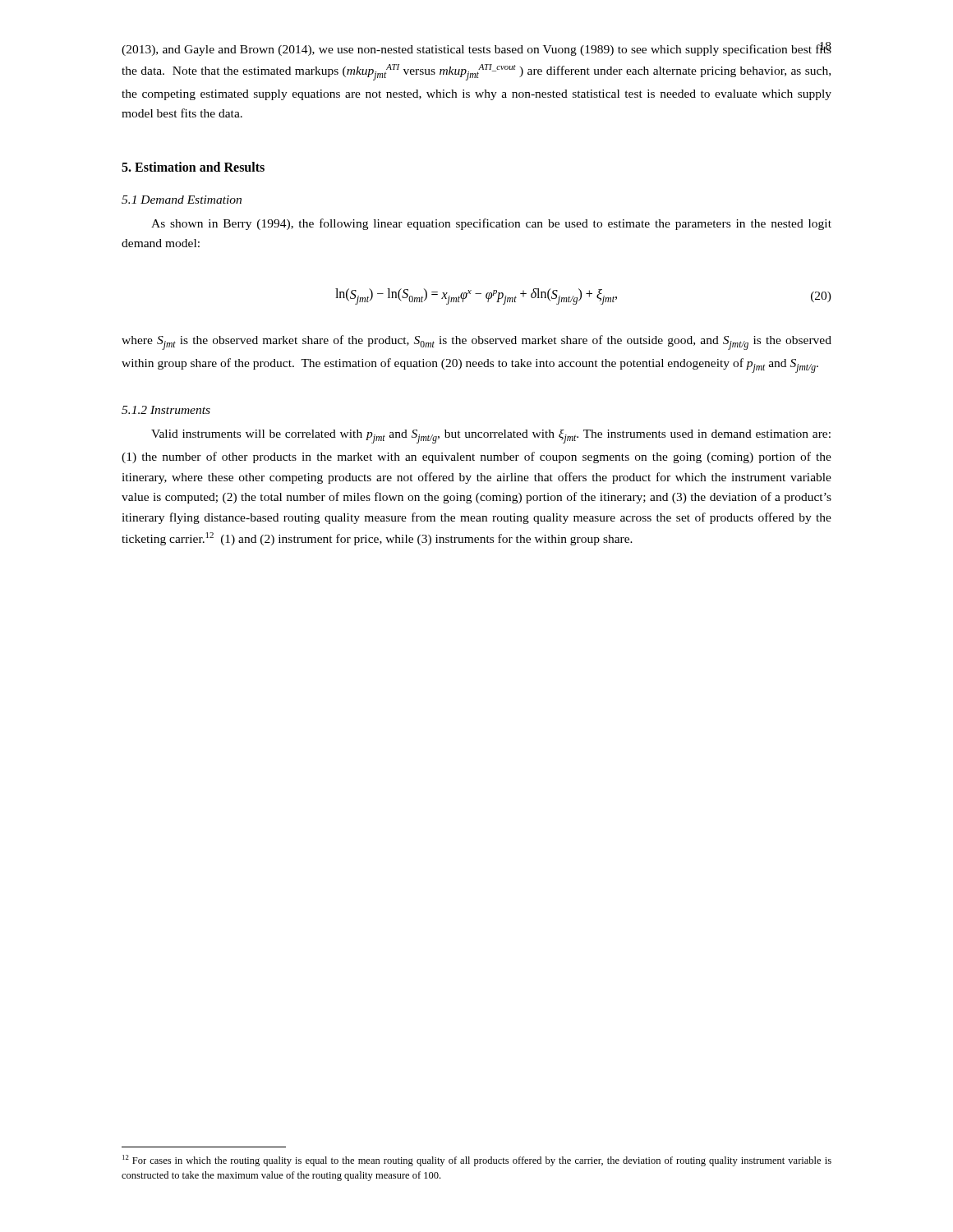953x1232 pixels.
Task: Click on the block starting "Valid instruments will be"
Action: pos(476,487)
